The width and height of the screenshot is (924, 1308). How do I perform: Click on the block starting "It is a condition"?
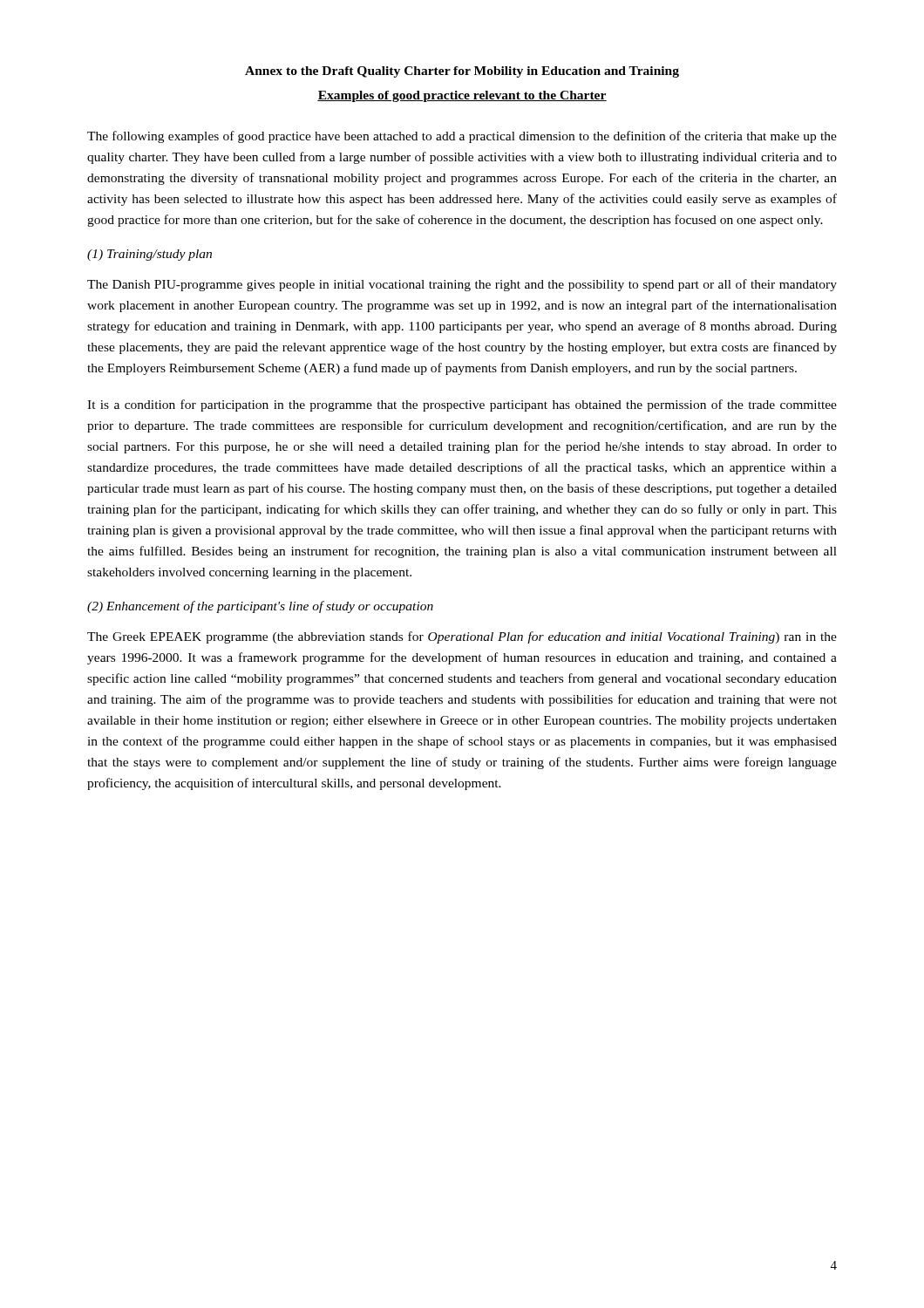[462, 488]
